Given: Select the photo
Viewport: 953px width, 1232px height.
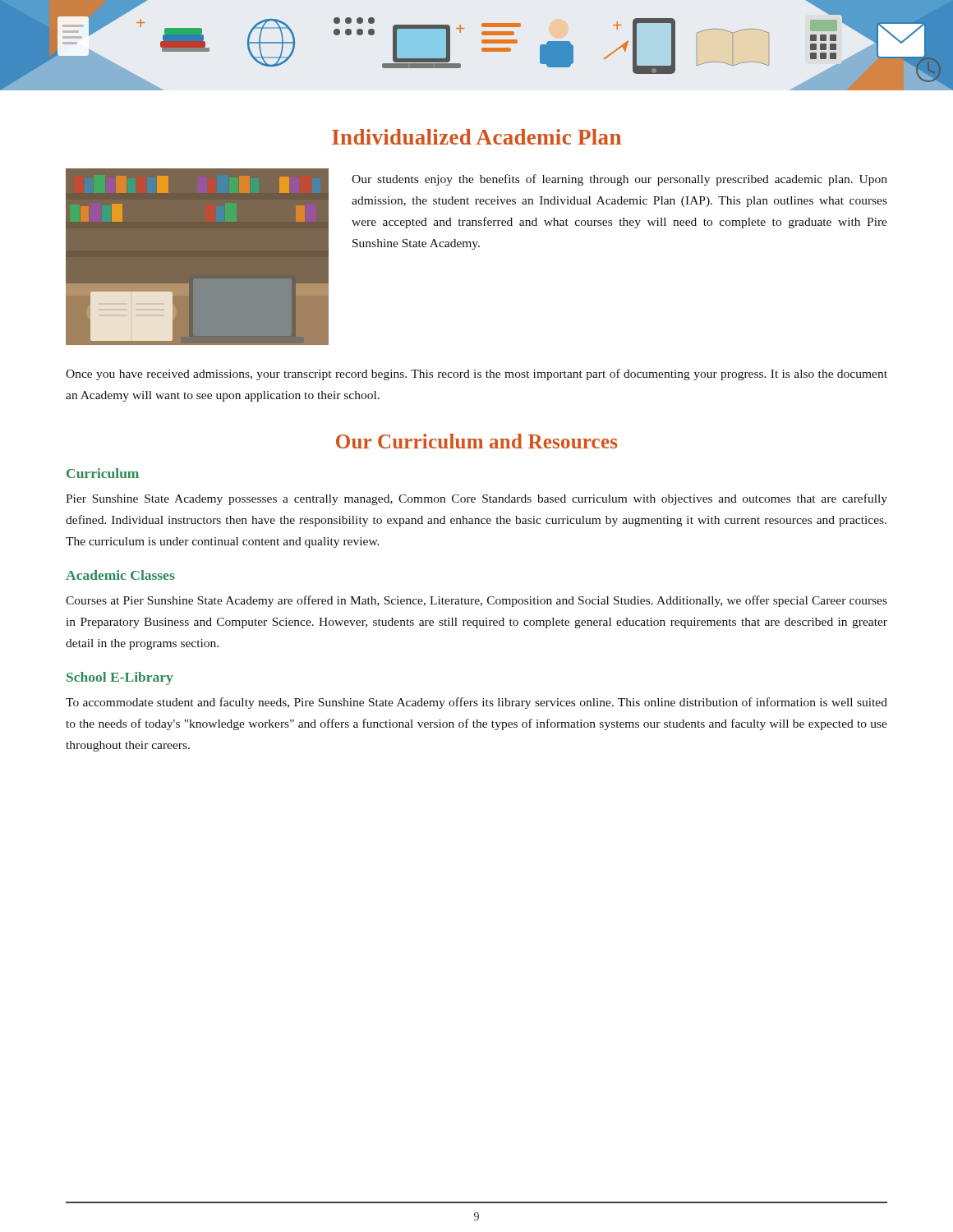Looking at the screenshot, I should click(x=197, y=258).
